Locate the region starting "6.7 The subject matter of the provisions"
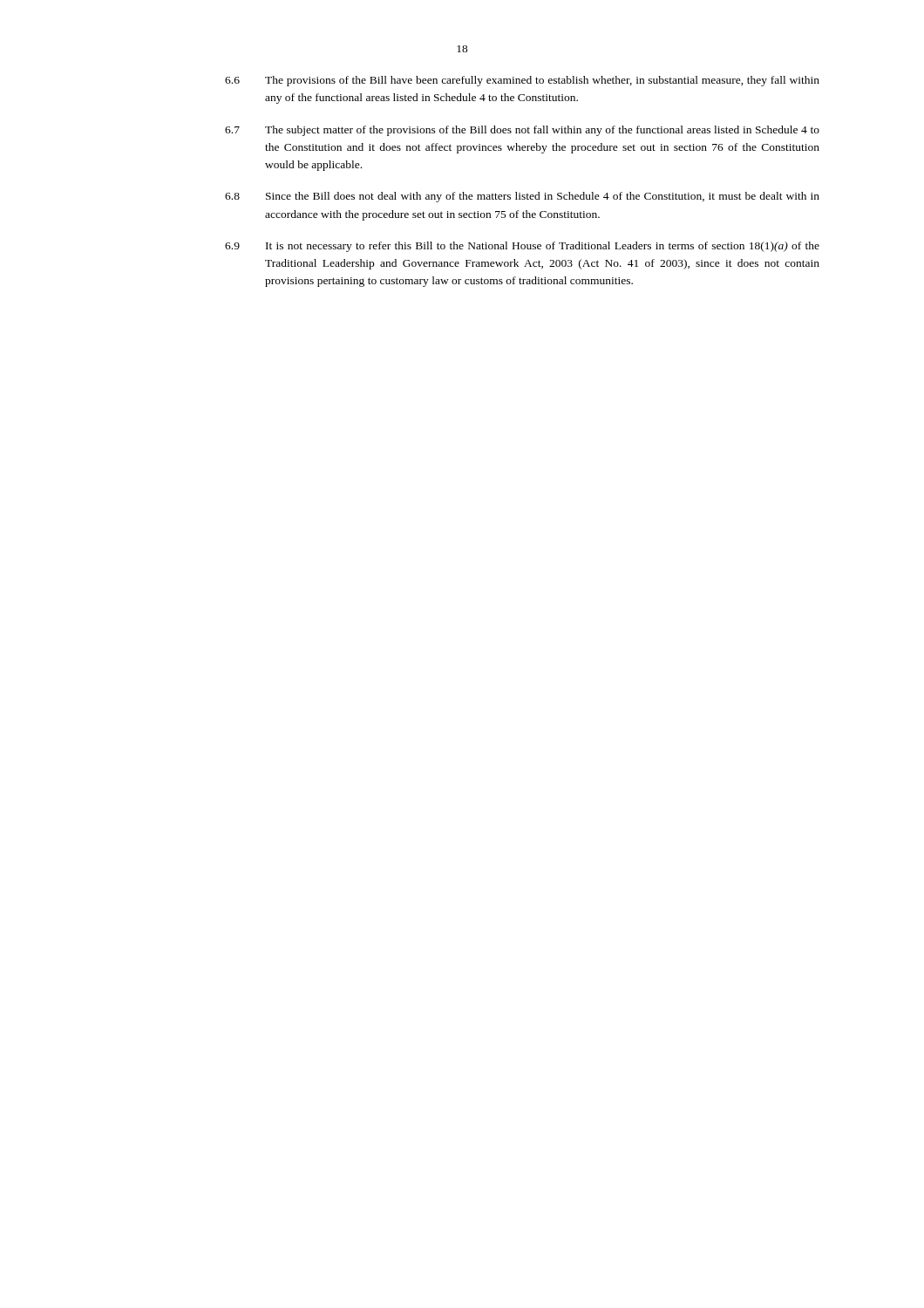Viewport: 924px width, 1308px height. pyautogui.click(x=522, y=147)
